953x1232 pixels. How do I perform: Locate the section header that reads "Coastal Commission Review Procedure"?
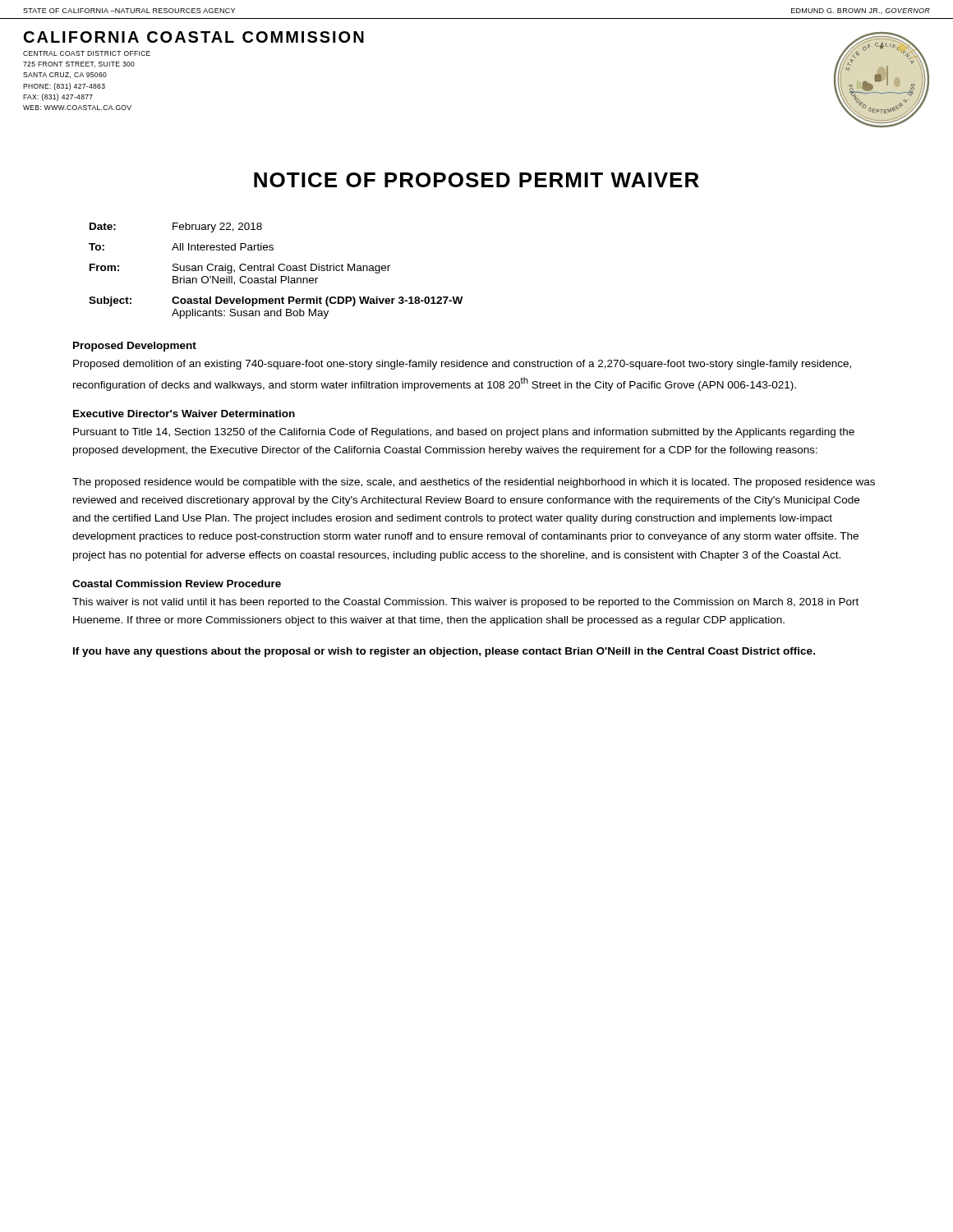coord(177,583)
